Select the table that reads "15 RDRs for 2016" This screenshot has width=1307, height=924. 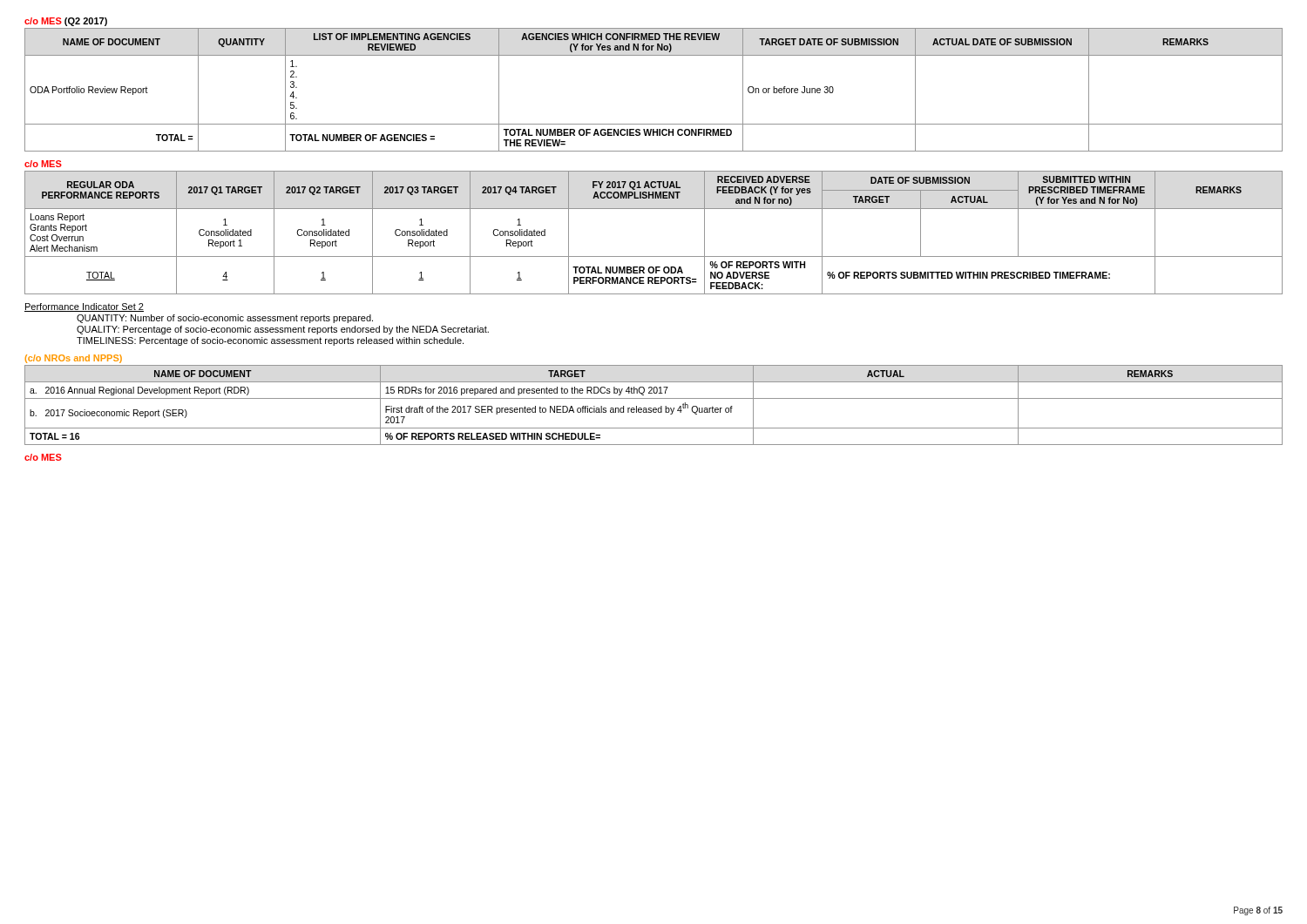point(654,405)
